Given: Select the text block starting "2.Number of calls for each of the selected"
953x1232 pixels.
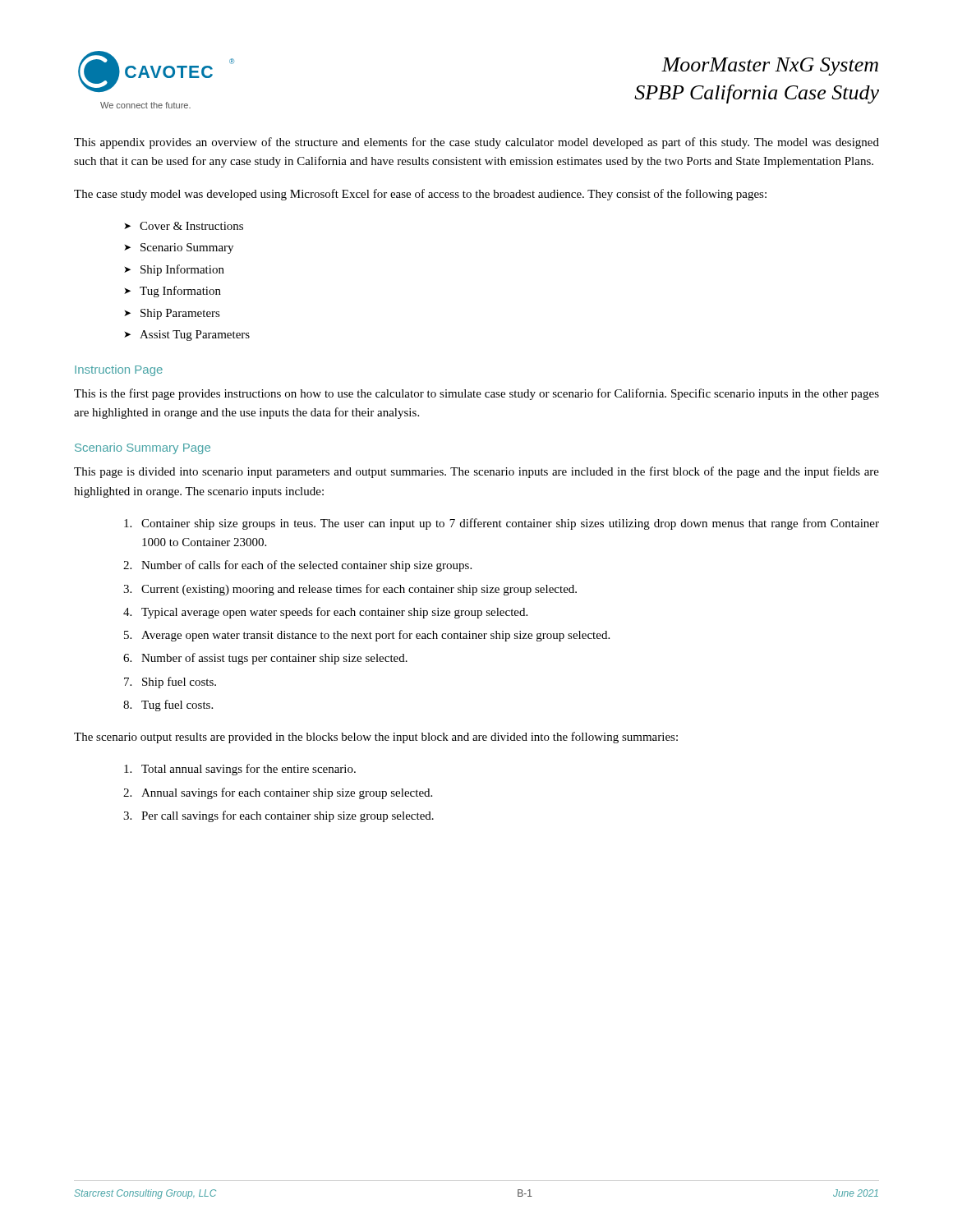Looking at the screenshot, I should (x=298, y=566).
